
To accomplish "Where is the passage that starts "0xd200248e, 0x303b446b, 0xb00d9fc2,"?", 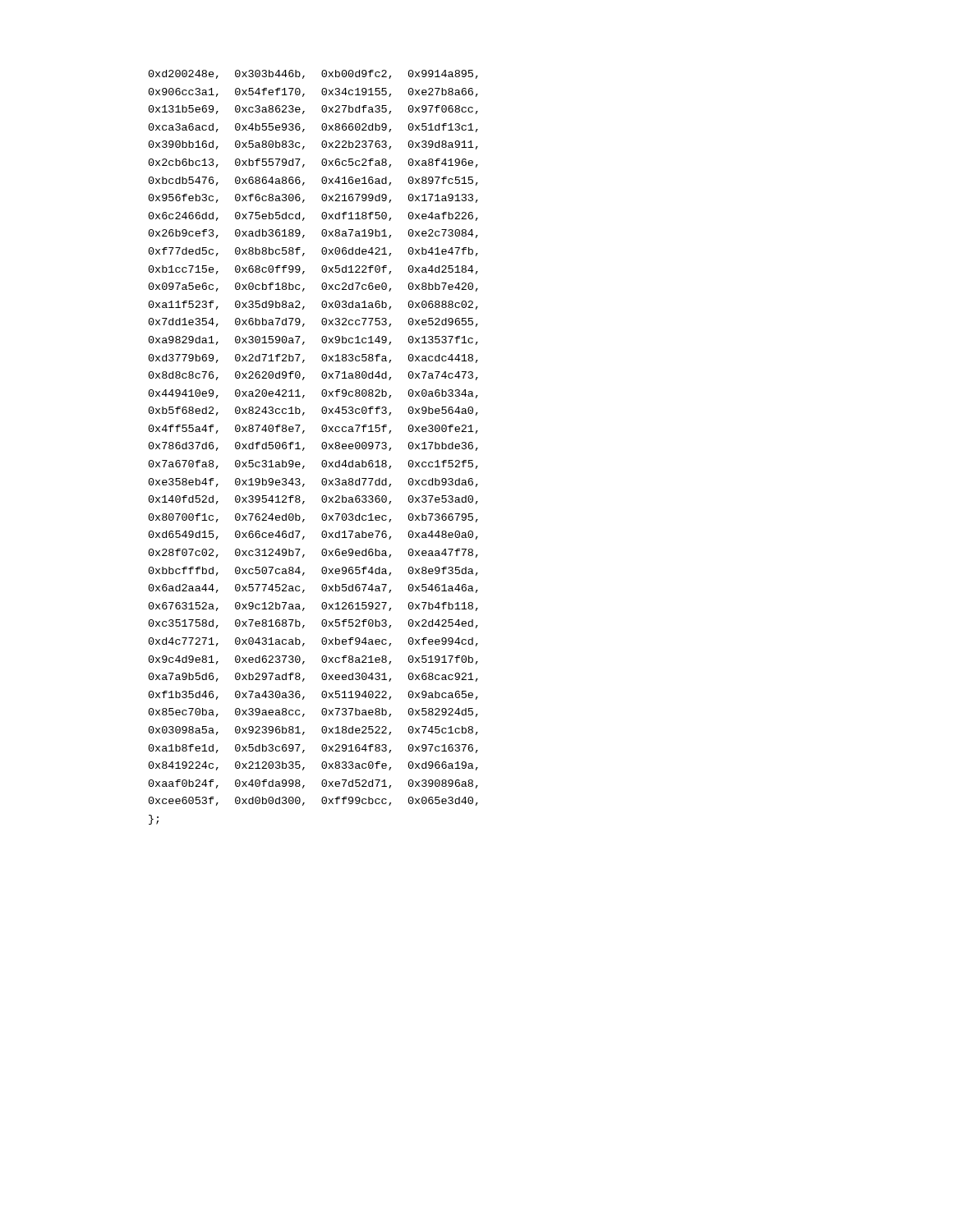I will 314,447.
